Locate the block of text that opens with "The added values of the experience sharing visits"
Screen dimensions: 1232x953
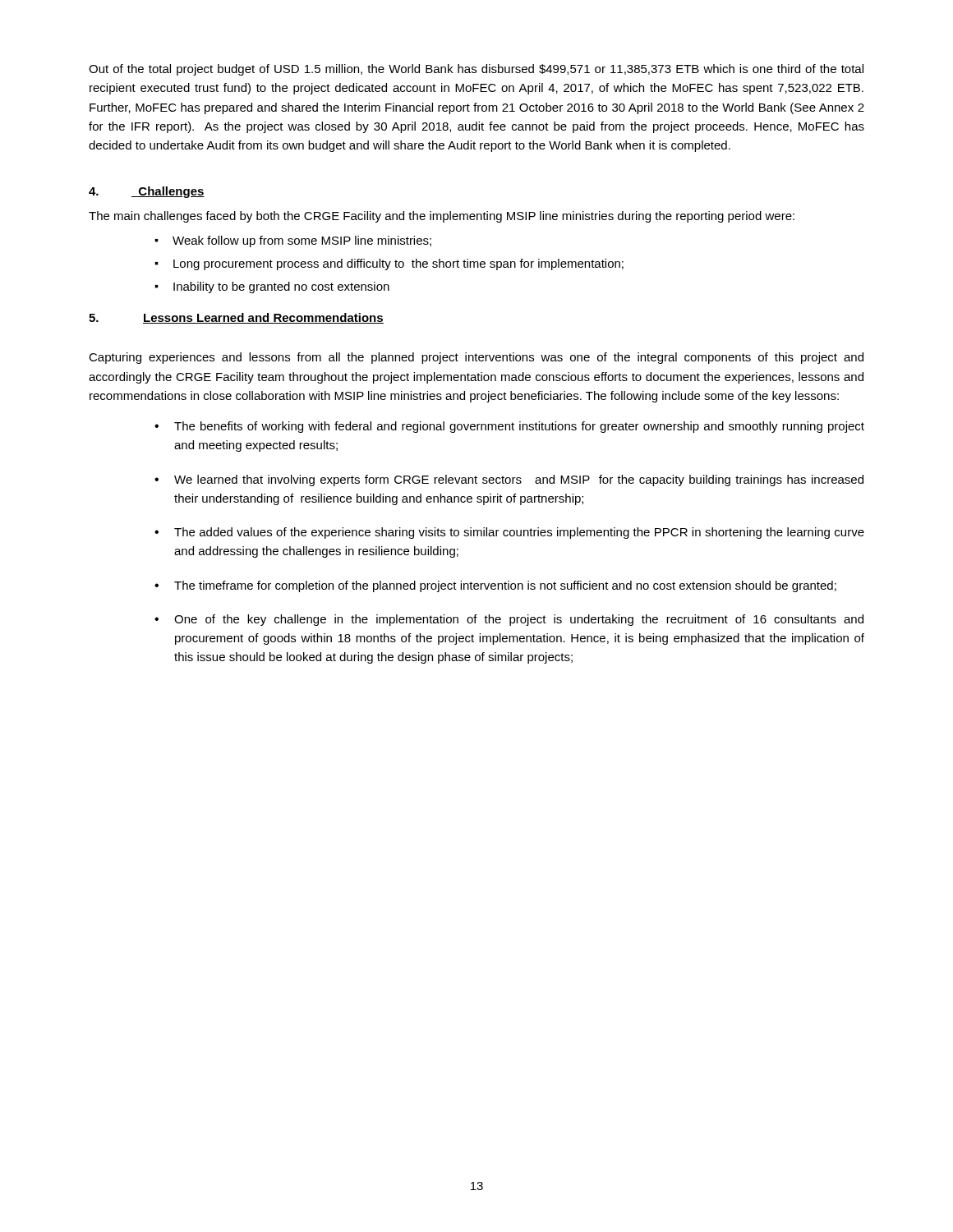click(519, 541)
